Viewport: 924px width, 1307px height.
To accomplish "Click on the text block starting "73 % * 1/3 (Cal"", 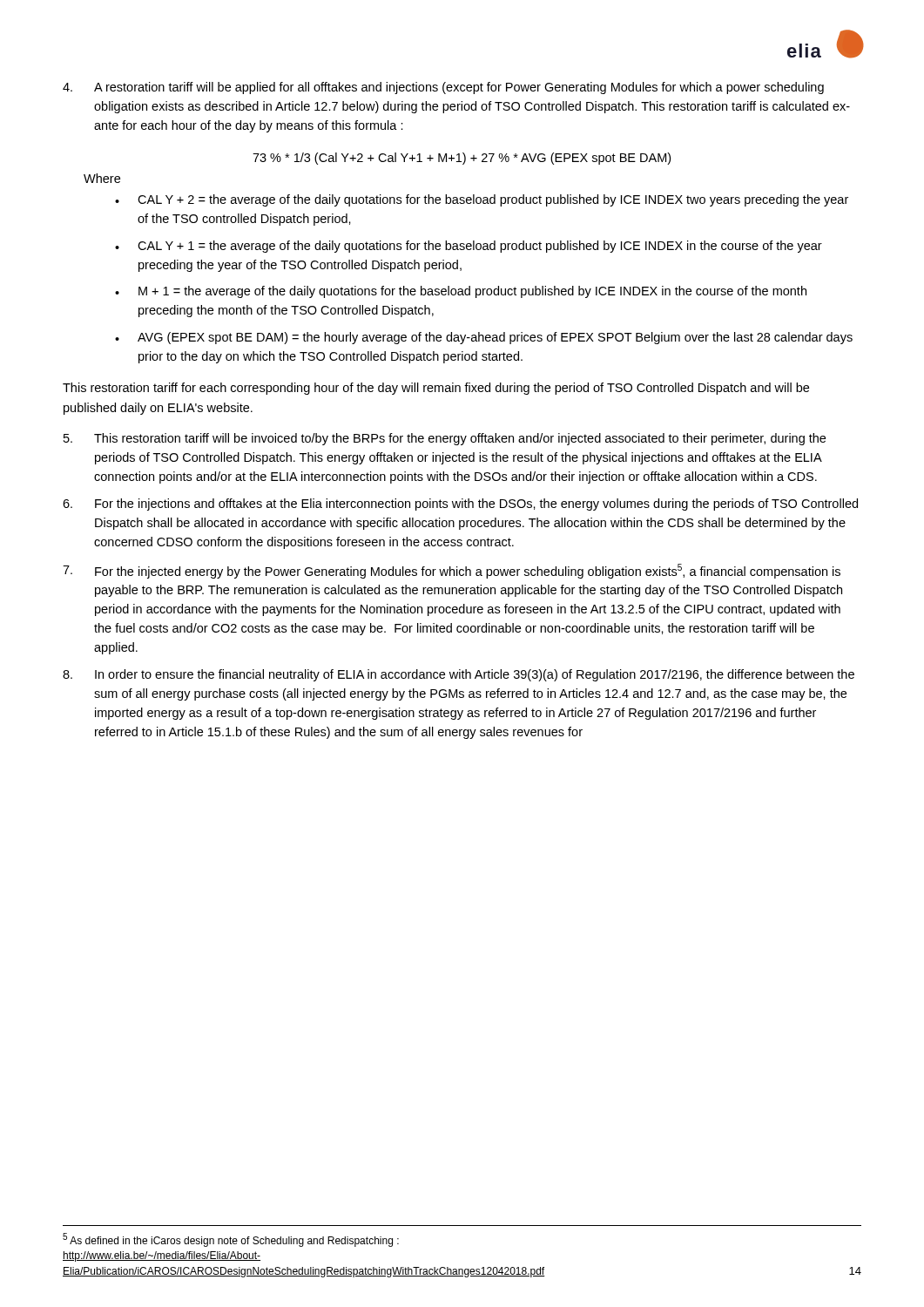I will 462,158.
